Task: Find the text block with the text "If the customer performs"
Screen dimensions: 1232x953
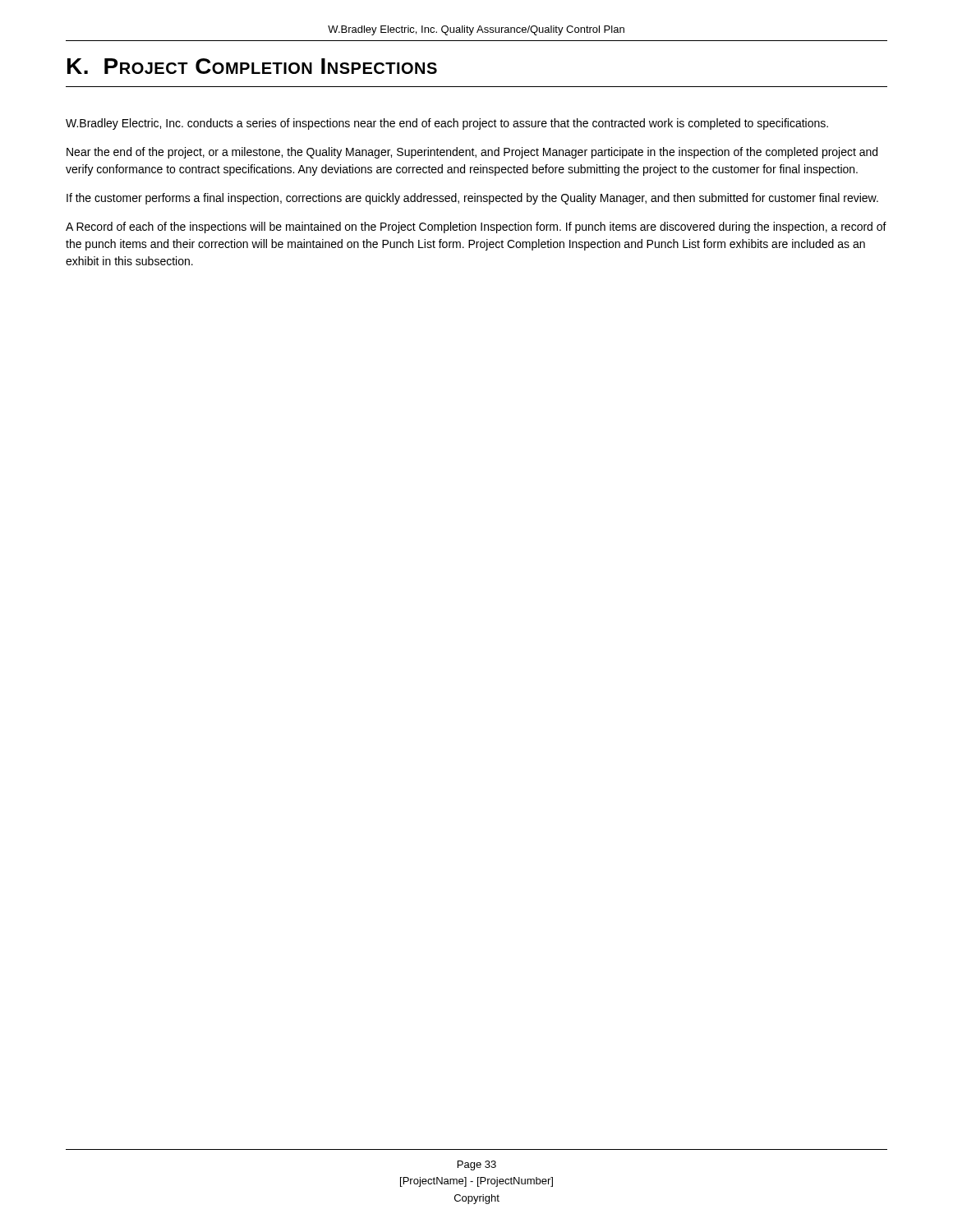Action: (x=472, y=198)
